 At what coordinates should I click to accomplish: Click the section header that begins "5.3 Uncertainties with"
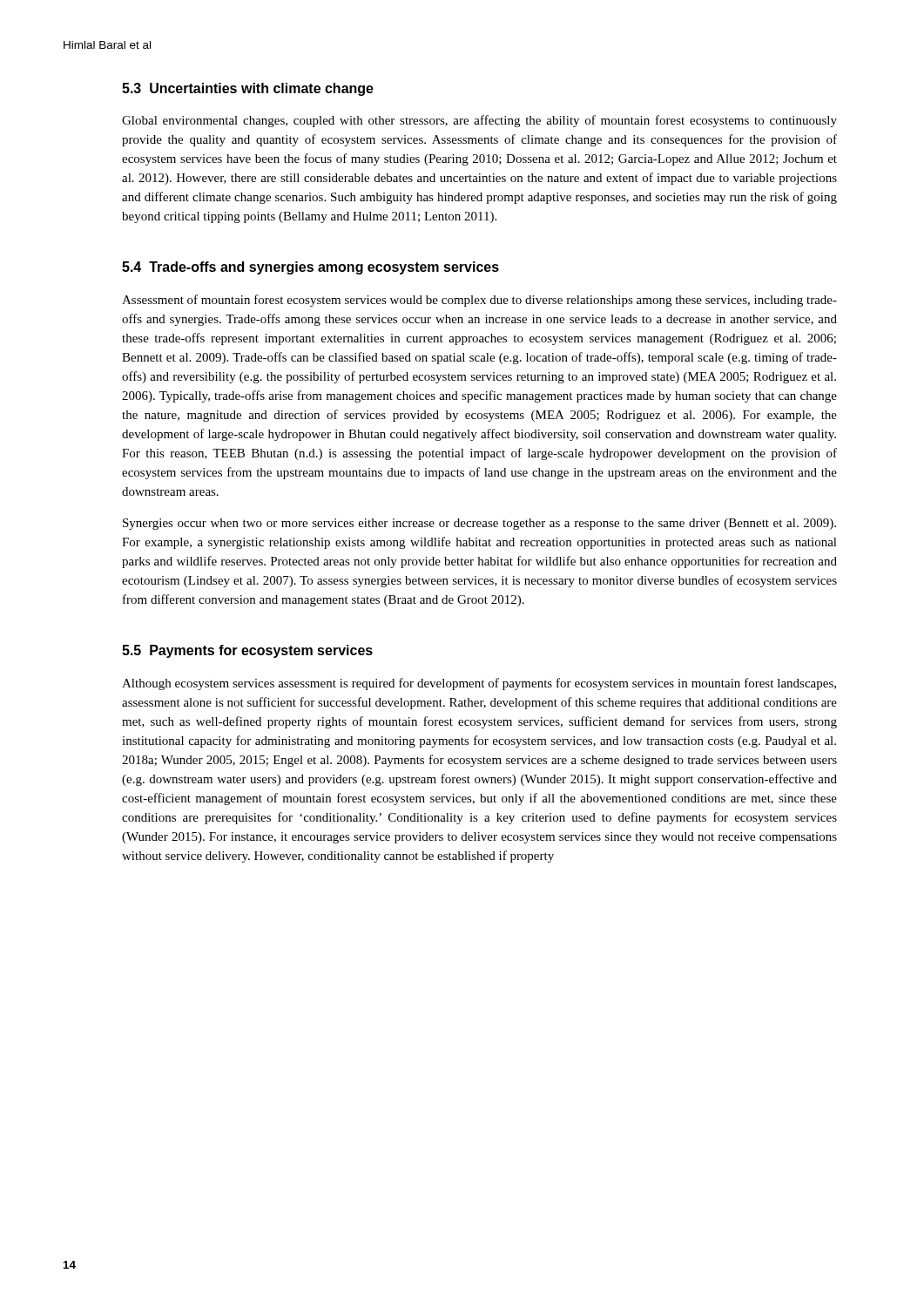tap(248, 88)
